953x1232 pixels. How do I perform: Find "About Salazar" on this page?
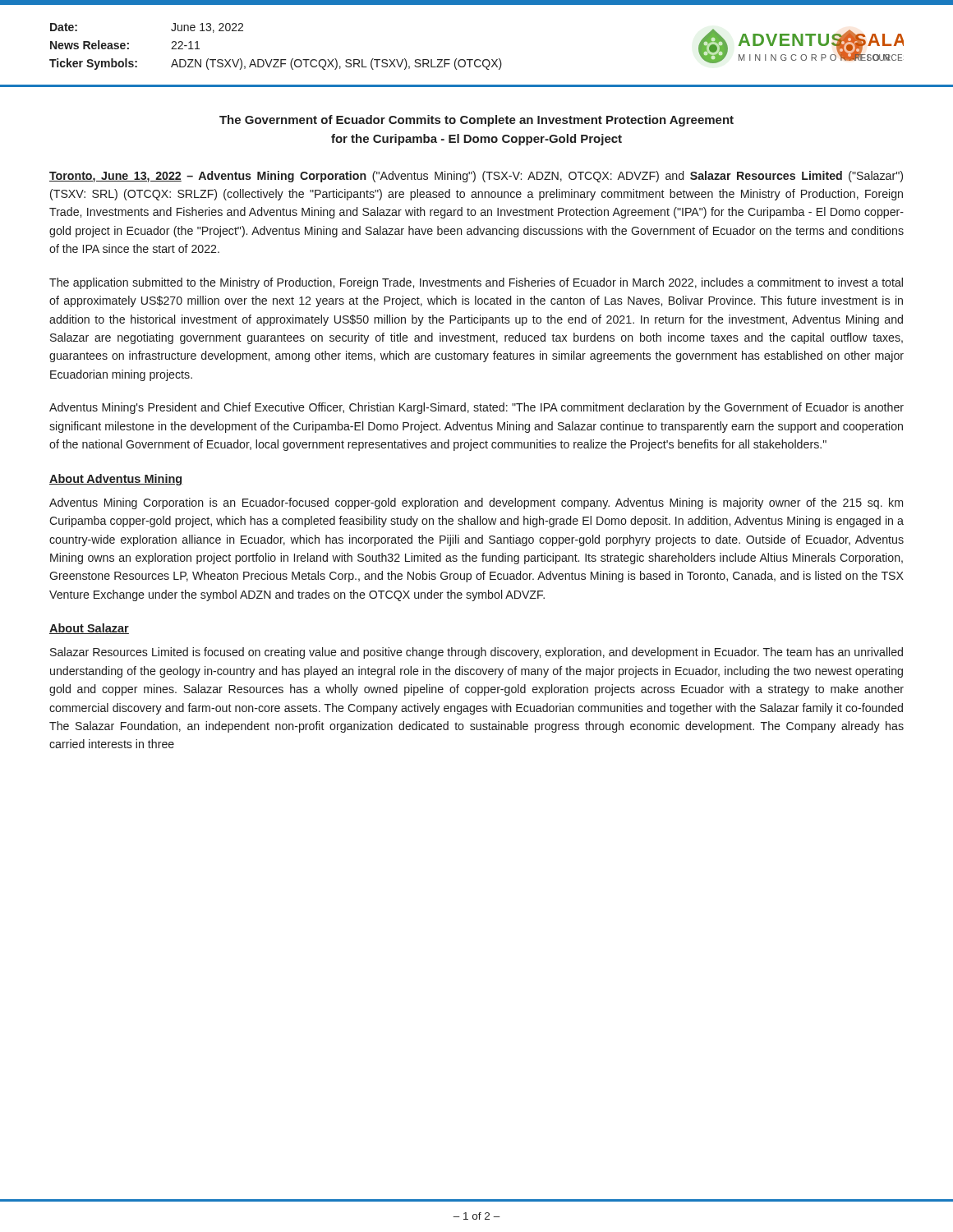(89, 629)
